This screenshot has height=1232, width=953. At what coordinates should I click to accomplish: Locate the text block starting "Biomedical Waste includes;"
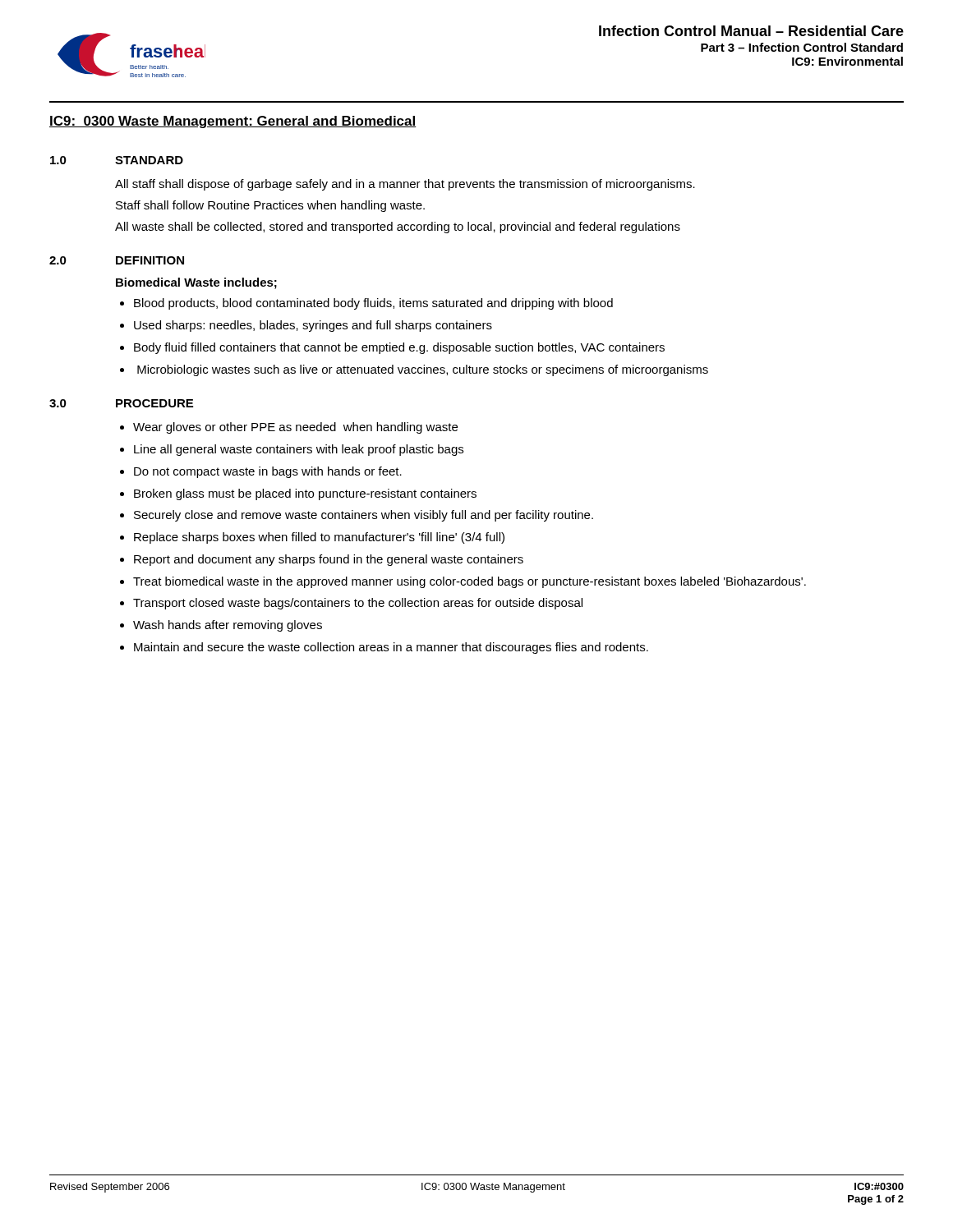pos(196,282)
